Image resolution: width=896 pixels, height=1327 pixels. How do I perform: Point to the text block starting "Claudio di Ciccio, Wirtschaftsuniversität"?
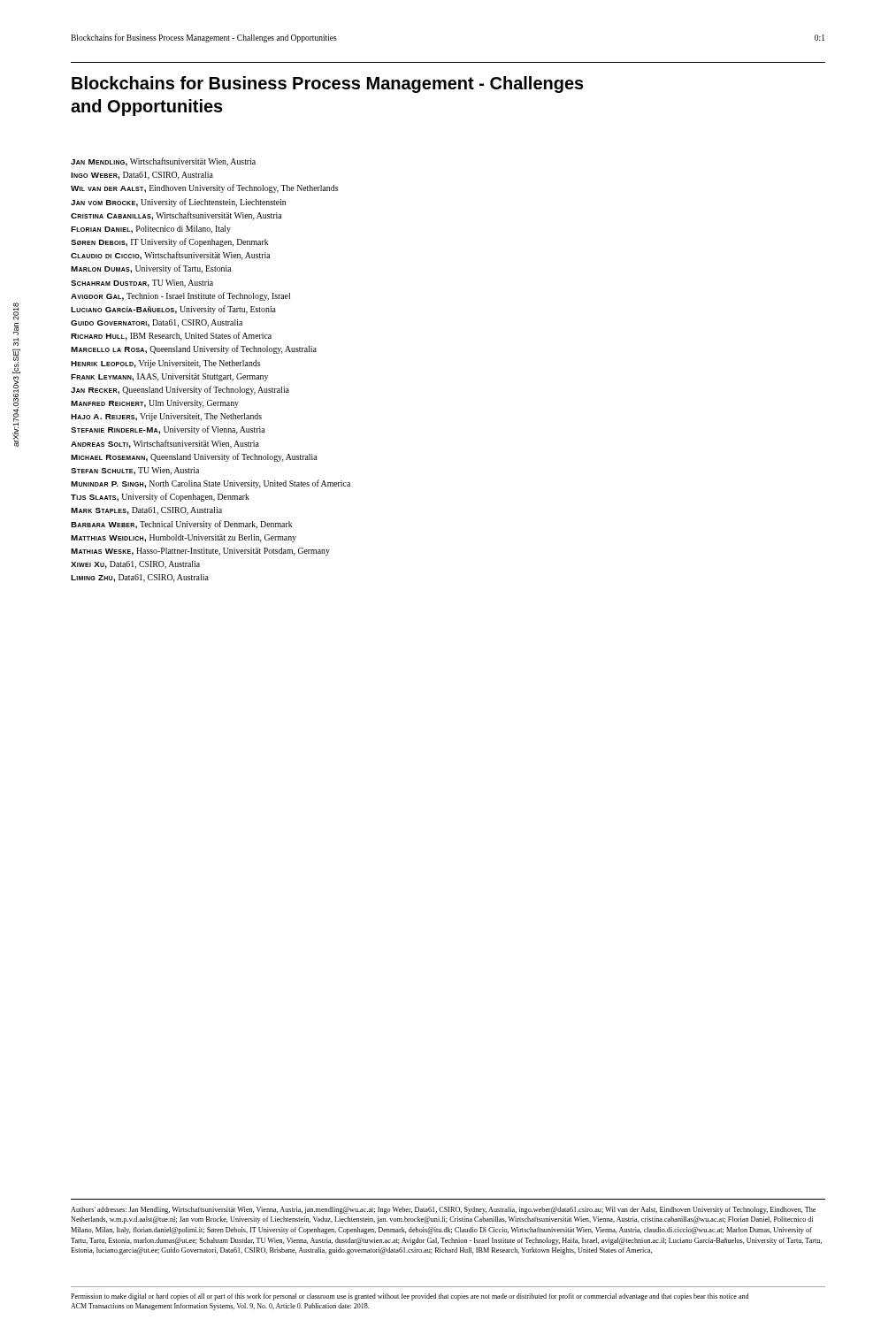tap(171, 255)
